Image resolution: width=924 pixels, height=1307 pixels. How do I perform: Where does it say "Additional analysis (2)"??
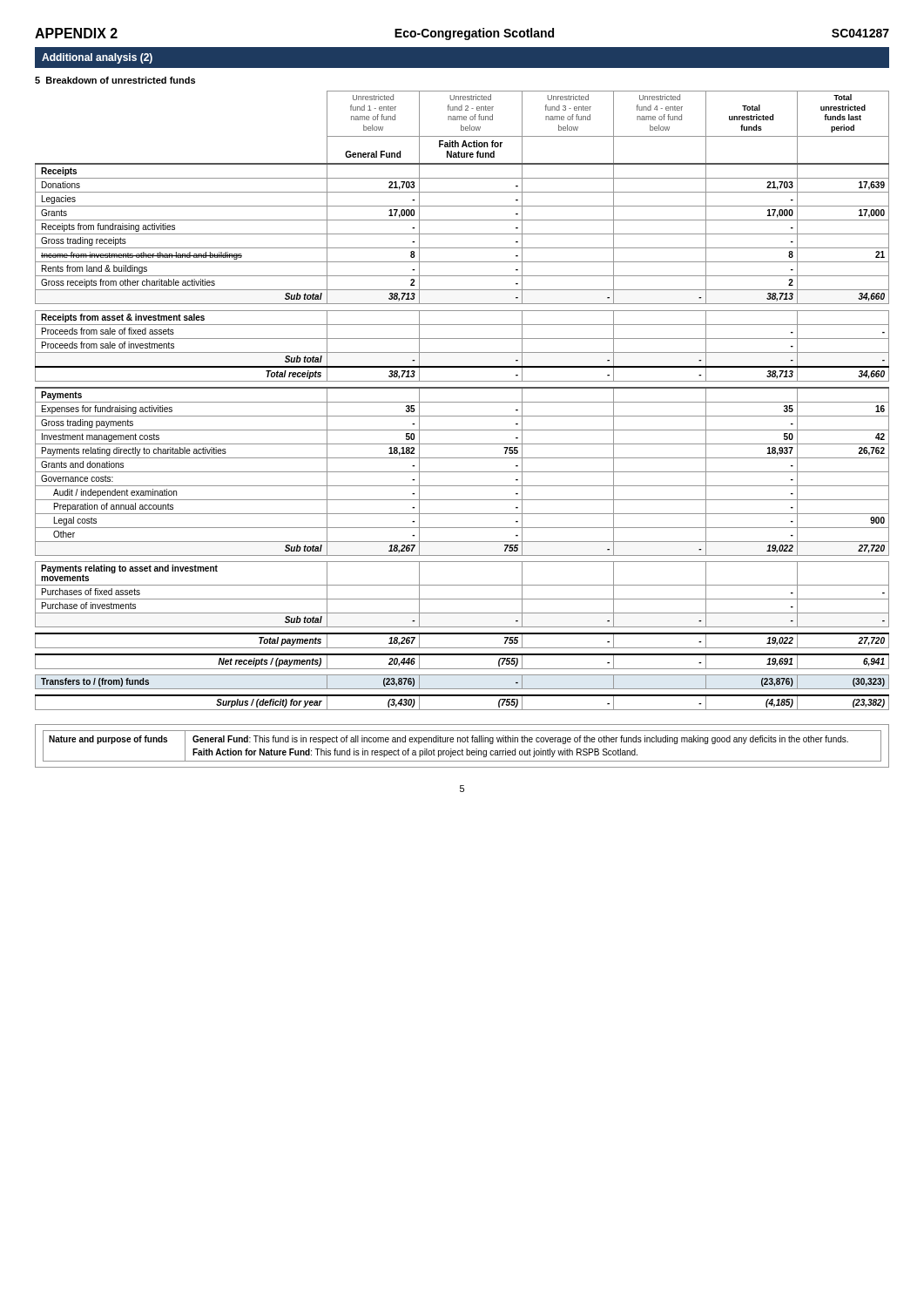(x=97, y=58)
